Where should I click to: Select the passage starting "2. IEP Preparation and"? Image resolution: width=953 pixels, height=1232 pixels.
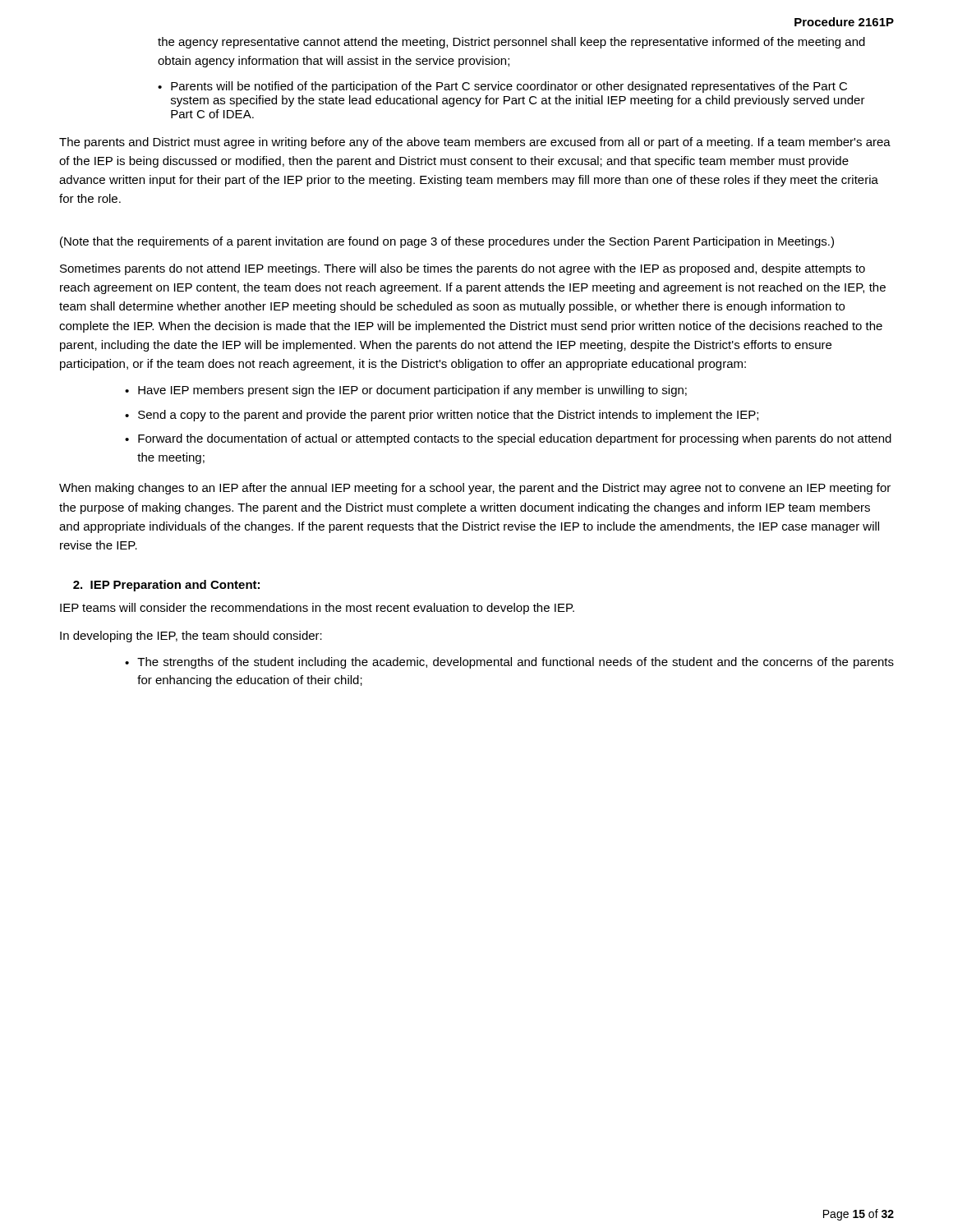pyautogui.click(x=160, y=585)
